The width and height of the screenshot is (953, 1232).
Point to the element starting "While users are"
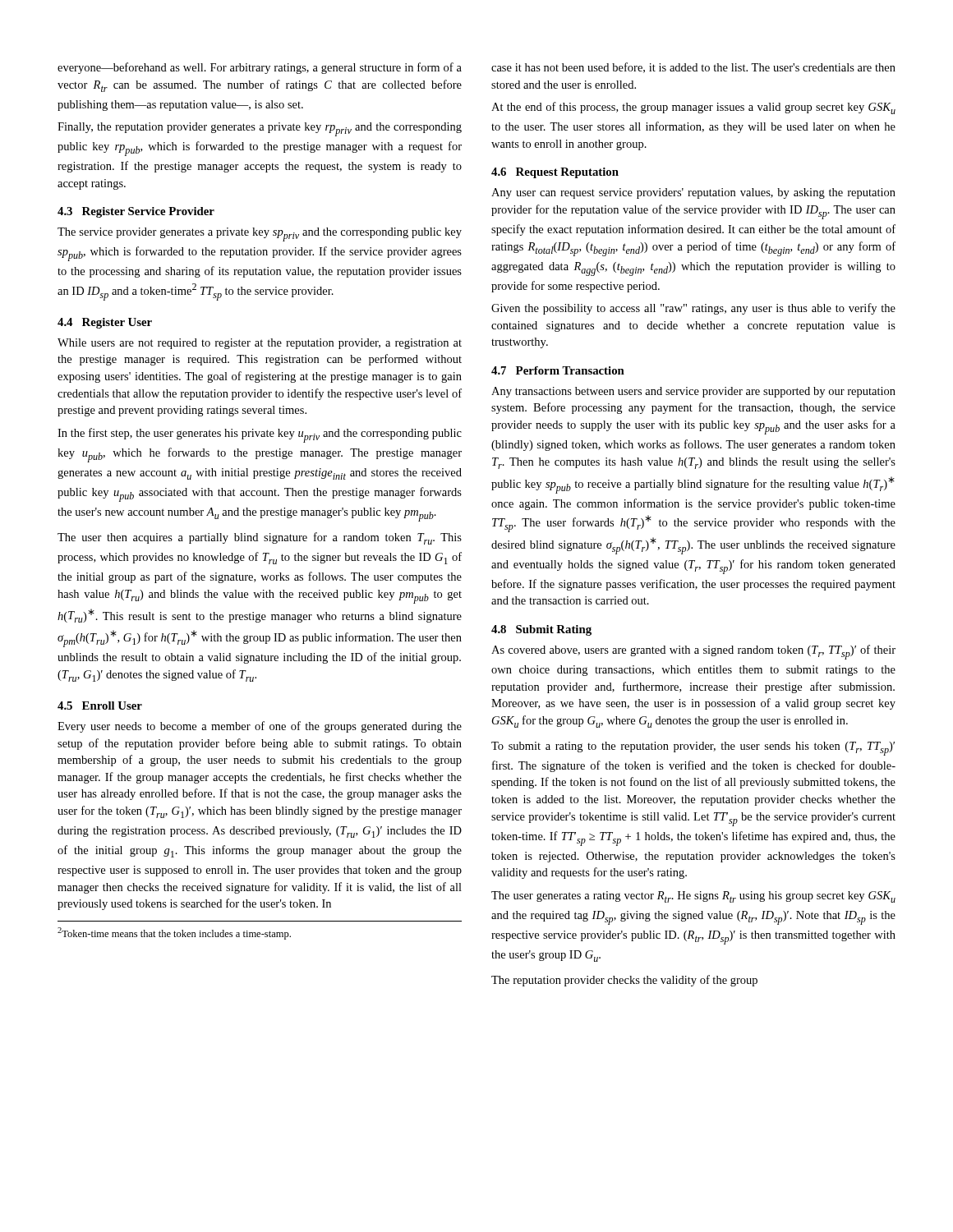click(x=260, y=376)
